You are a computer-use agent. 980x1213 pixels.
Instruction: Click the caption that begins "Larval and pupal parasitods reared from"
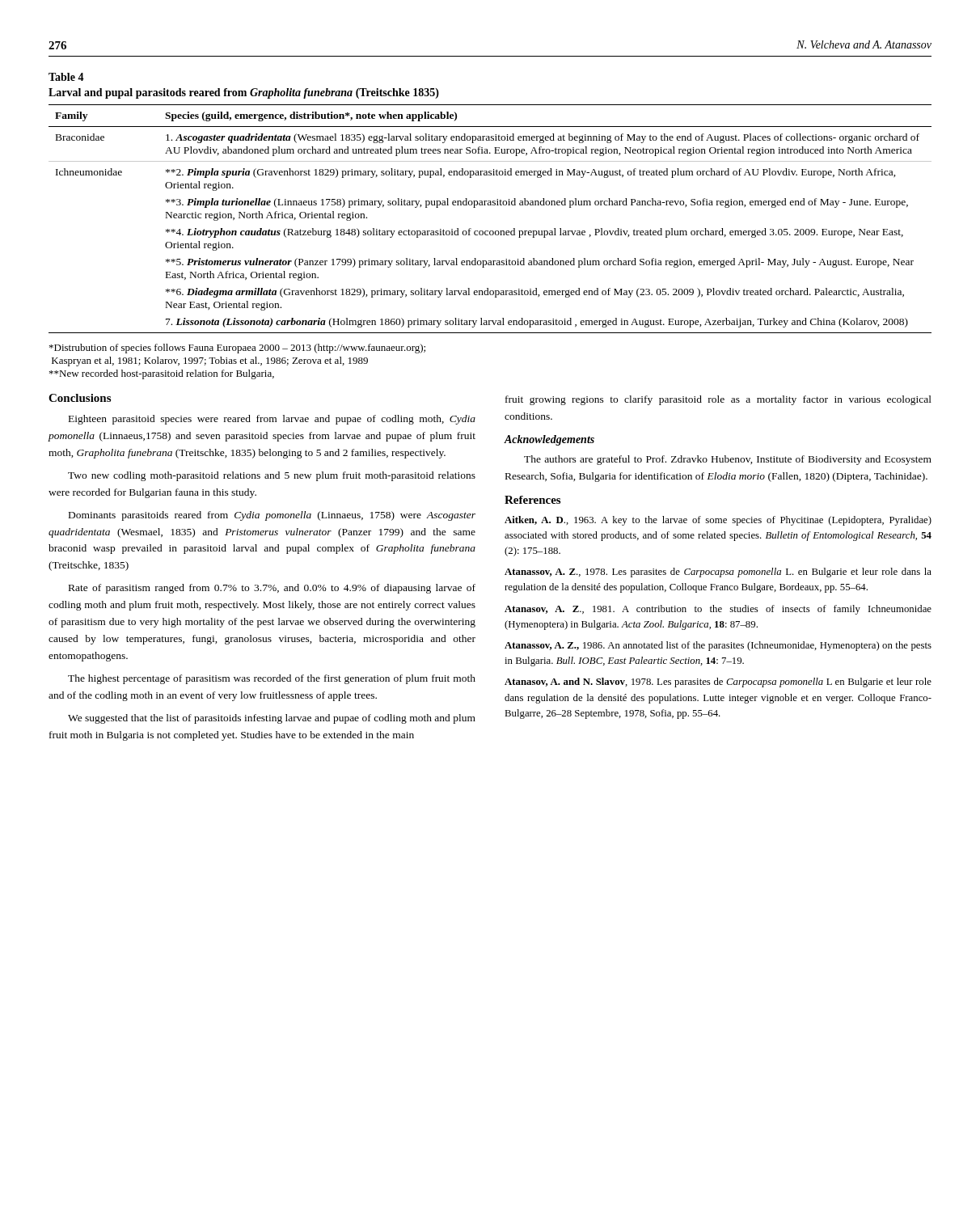click(x=244, y=93)
